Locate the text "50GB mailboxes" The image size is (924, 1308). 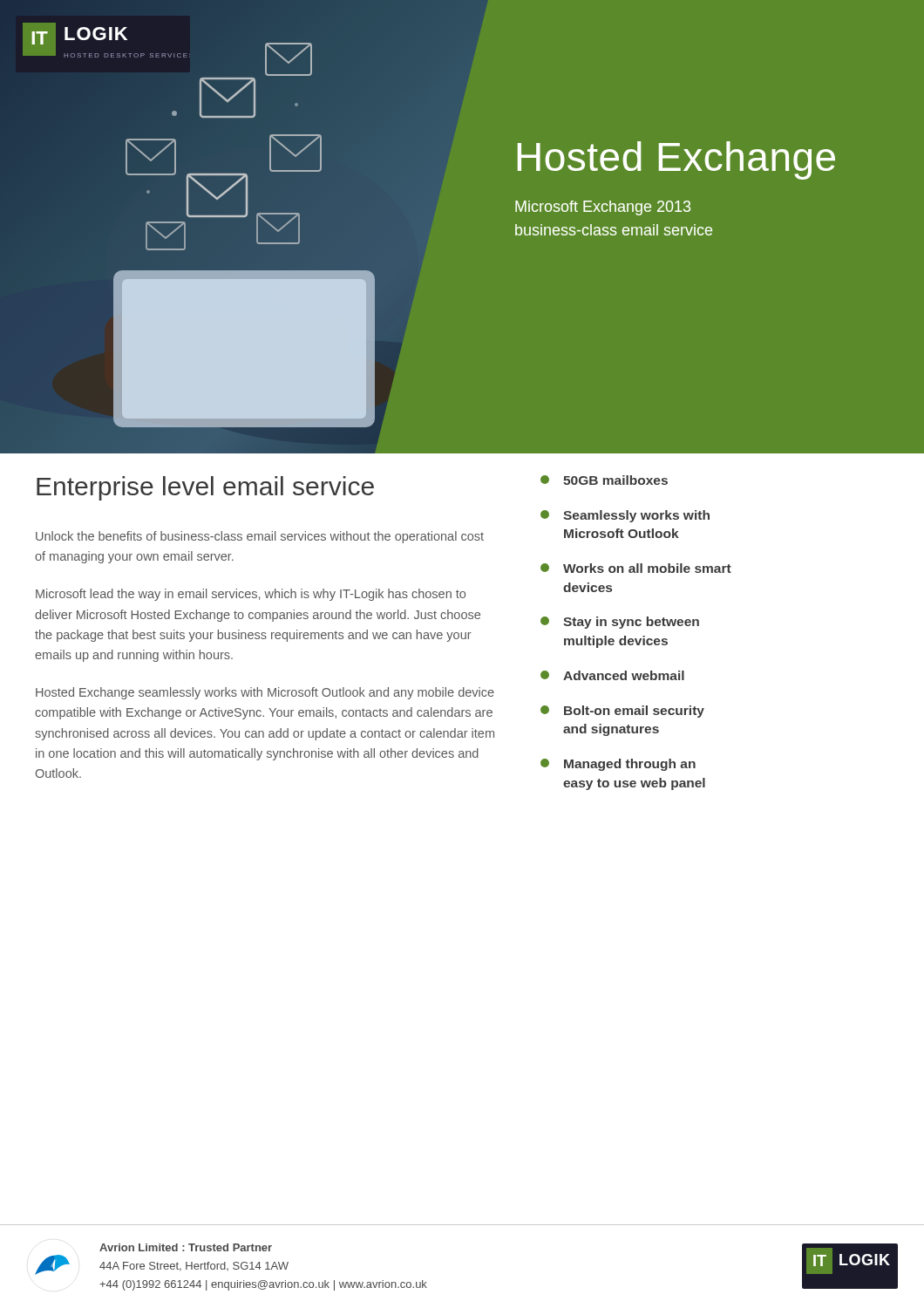coord(604,480)
